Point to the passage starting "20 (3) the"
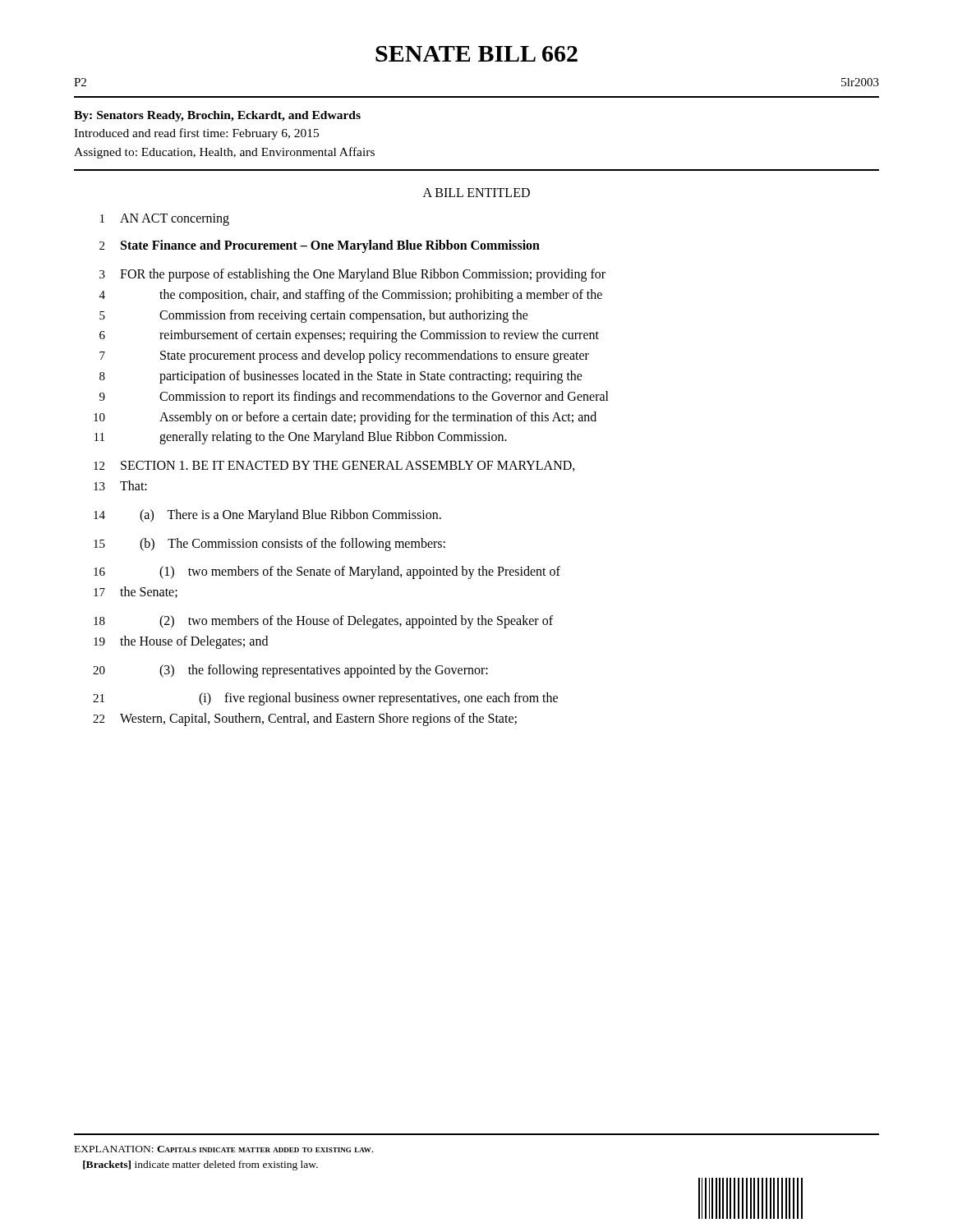The image size is (953, 1232). (476, 670)
